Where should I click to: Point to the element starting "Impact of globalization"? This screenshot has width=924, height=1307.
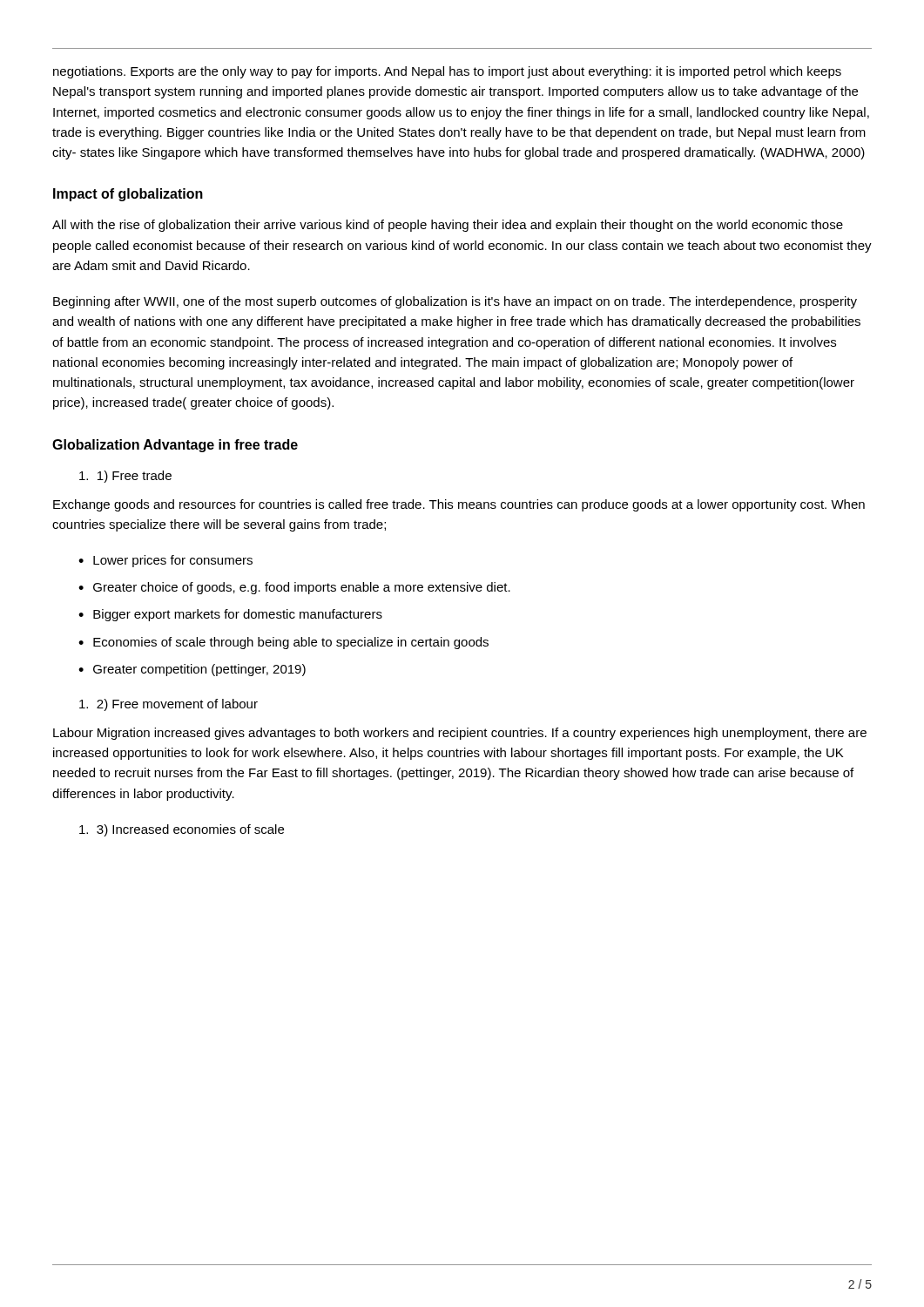[128, 194]
